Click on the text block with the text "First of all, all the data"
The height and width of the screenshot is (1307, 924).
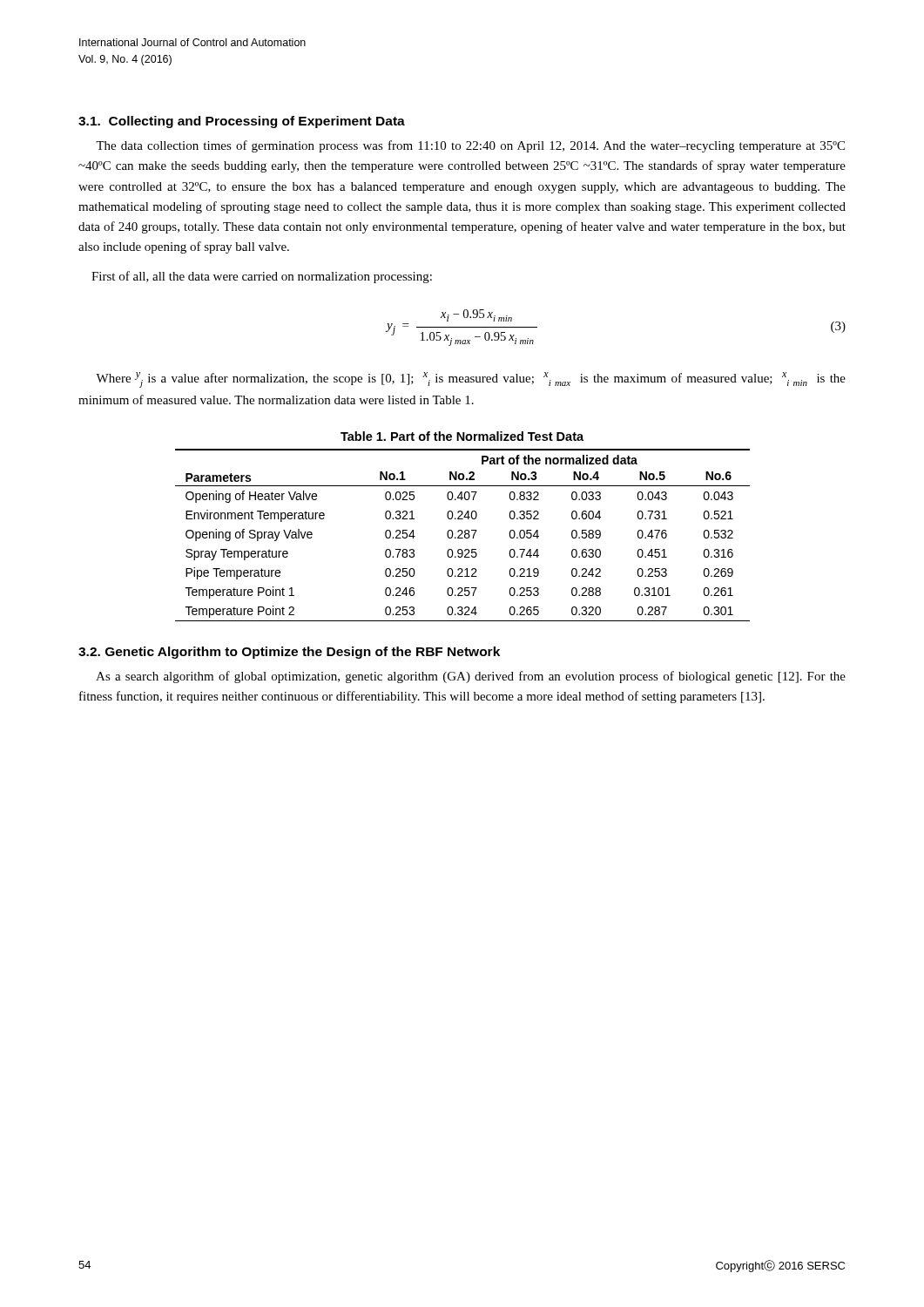pos(256,276)
